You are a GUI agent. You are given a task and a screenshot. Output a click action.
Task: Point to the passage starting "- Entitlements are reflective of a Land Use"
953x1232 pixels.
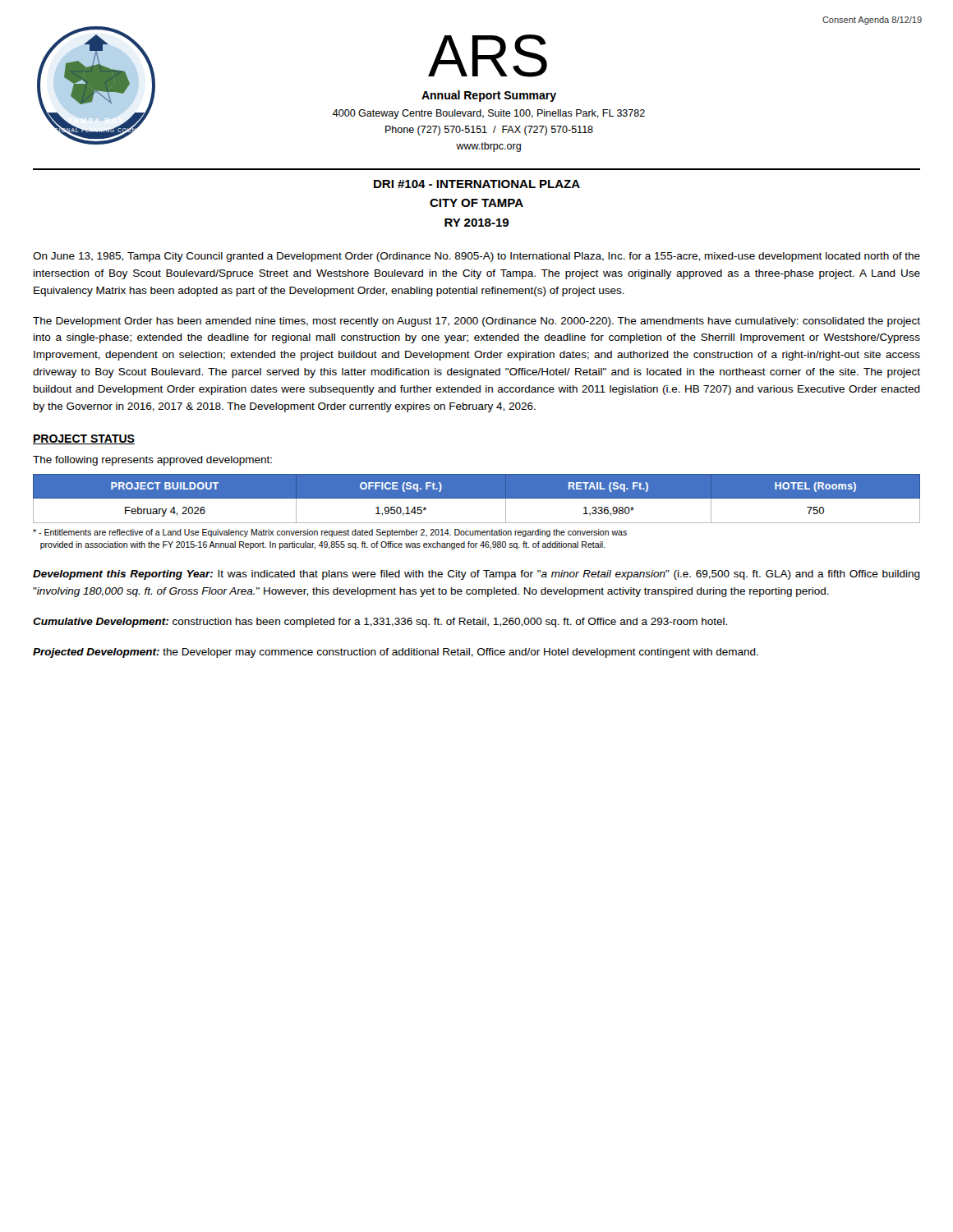pyautogui.click(x=330, y=539)
